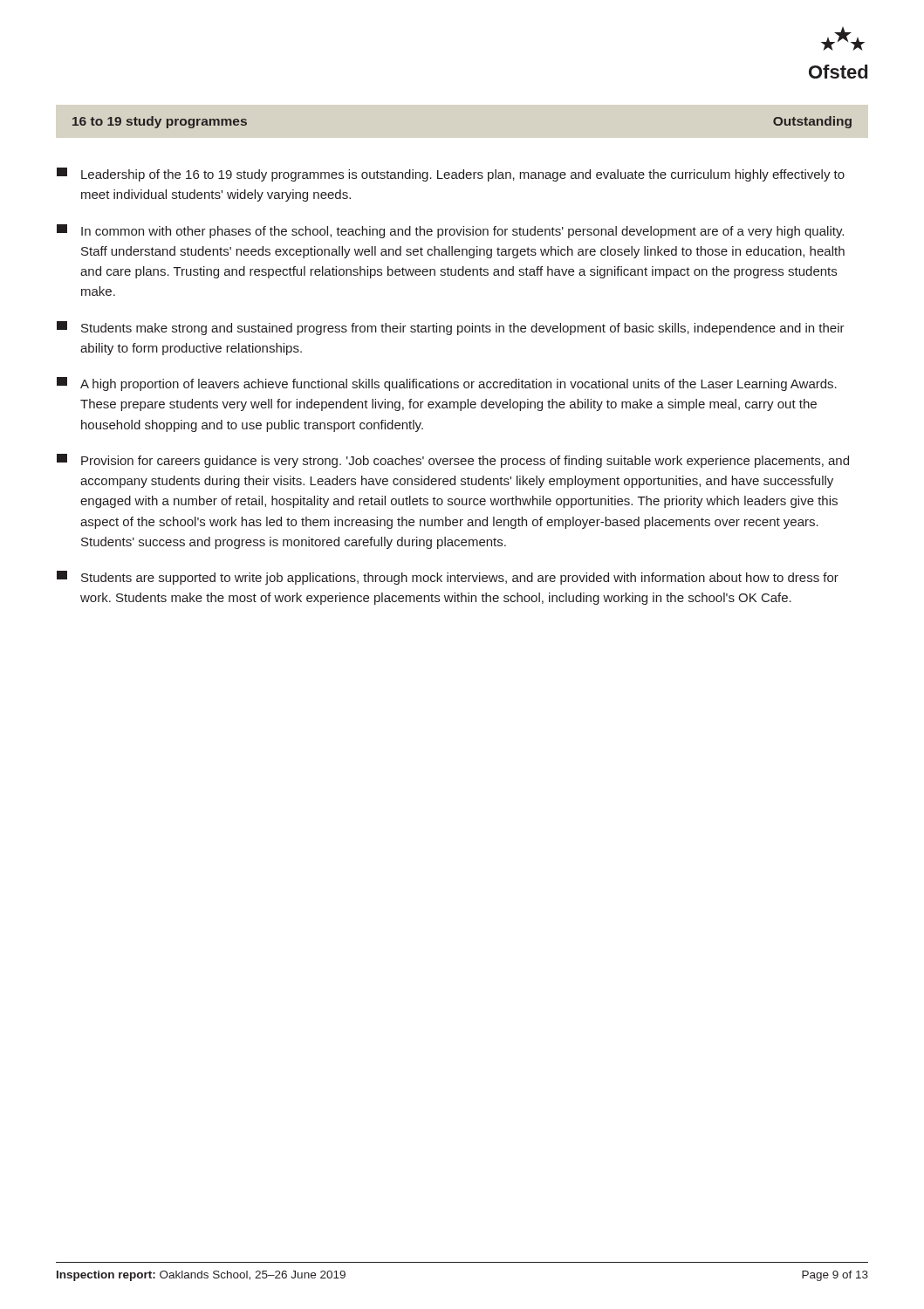Locate the logo

coord(843,57)
